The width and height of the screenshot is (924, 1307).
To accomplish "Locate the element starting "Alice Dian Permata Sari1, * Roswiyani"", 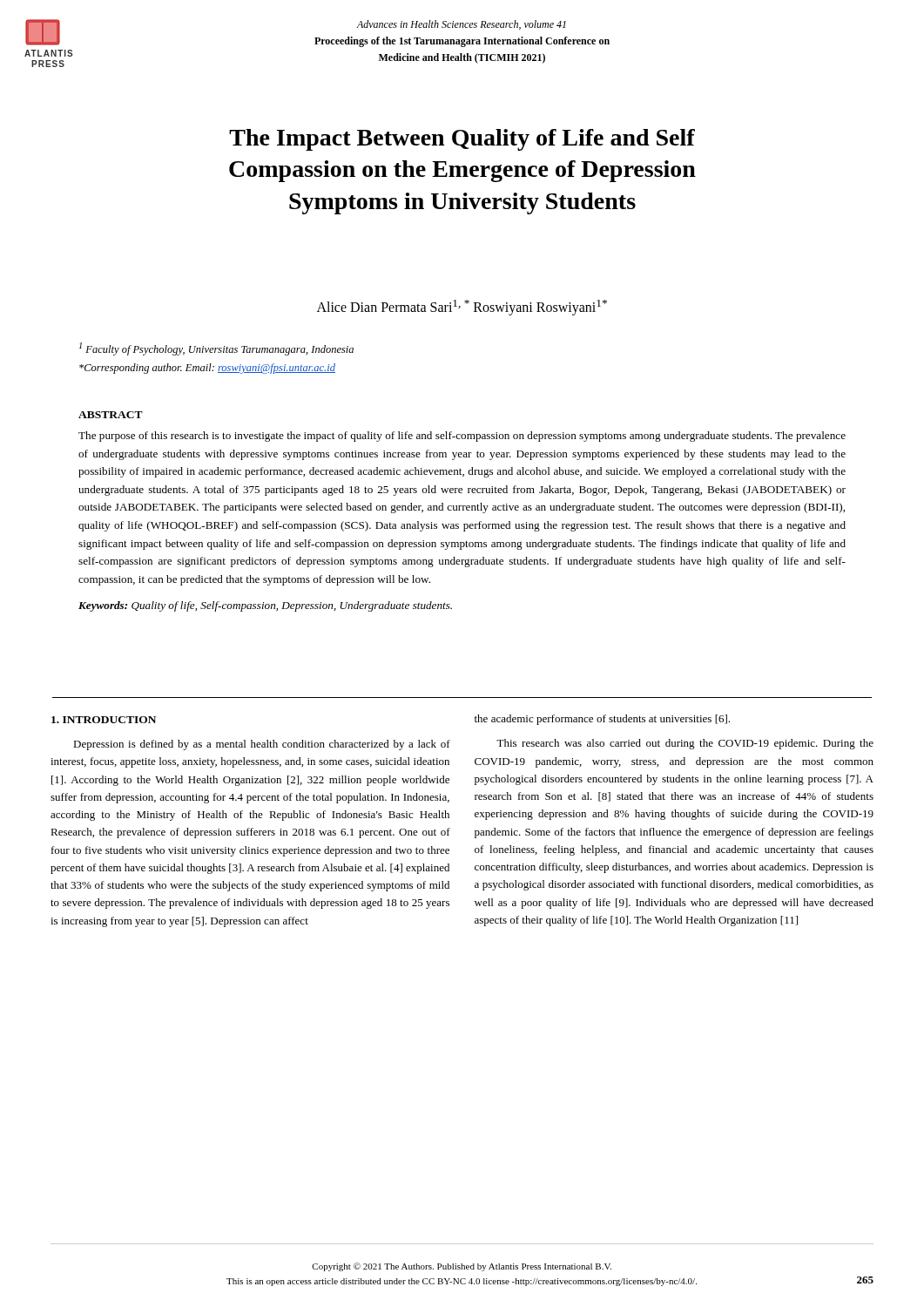I will coord(462,306).
